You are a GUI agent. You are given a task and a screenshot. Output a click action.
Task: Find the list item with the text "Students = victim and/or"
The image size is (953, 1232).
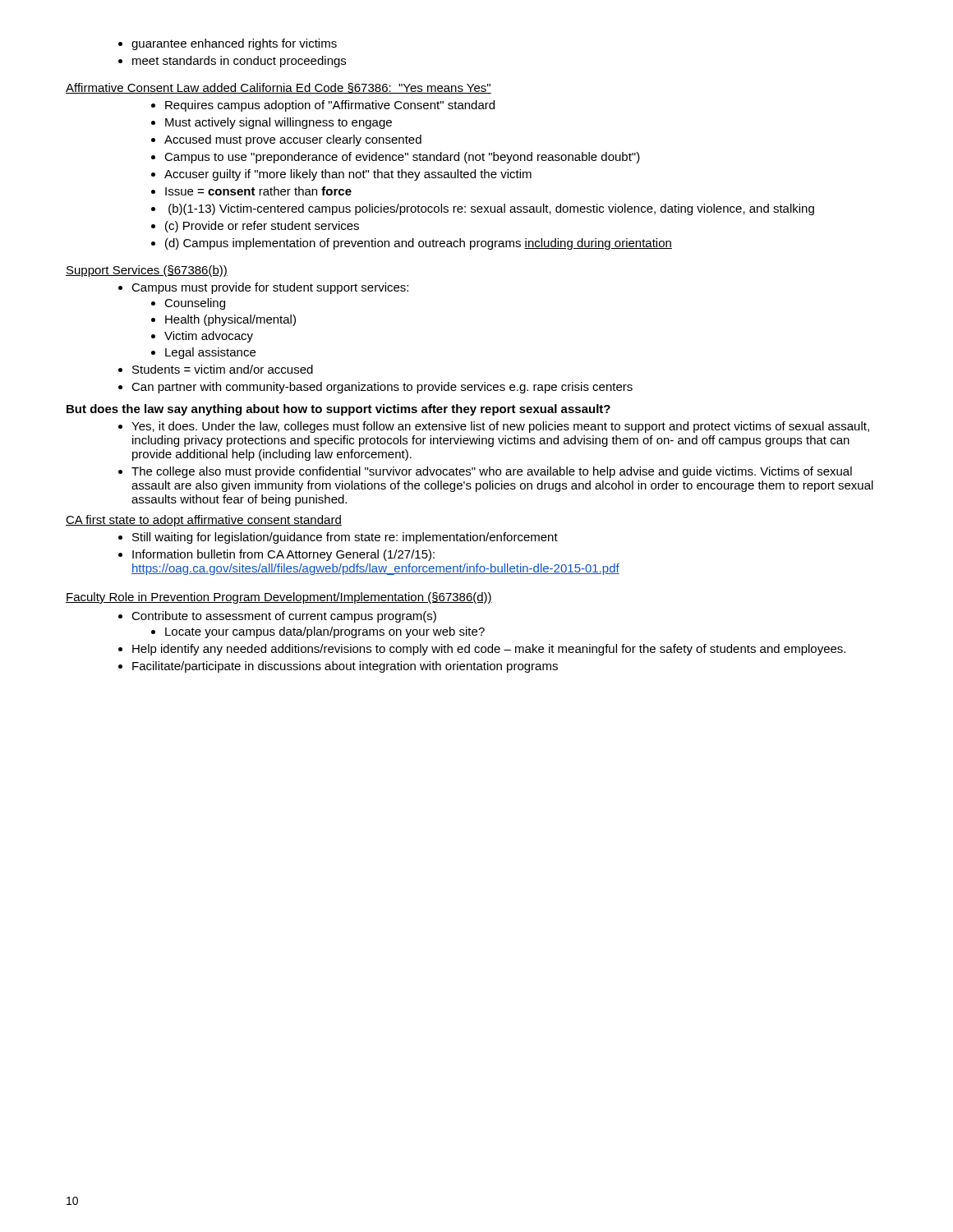pos(223,369)
